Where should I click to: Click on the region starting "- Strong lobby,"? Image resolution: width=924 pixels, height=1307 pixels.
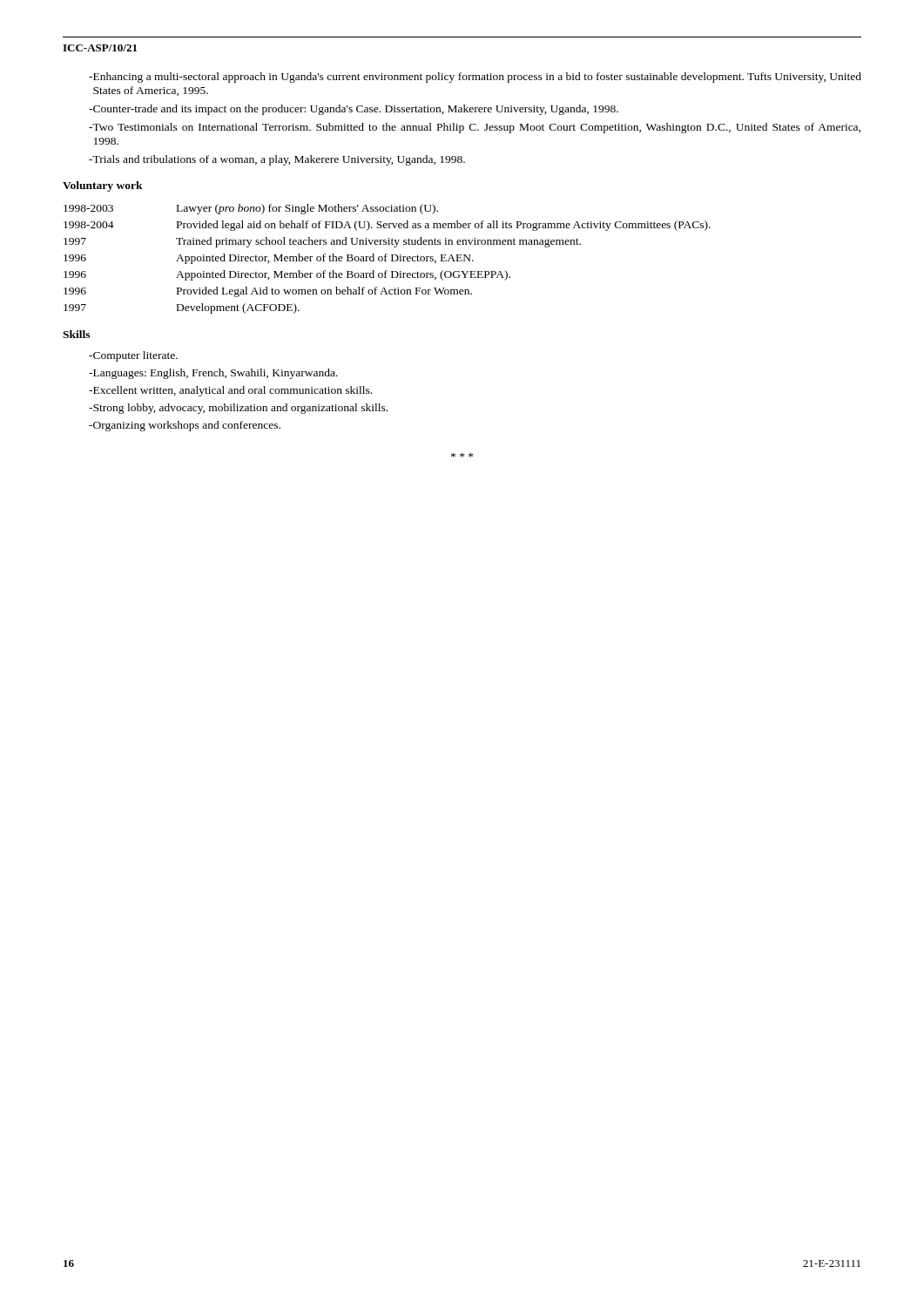tap(226, 408)
